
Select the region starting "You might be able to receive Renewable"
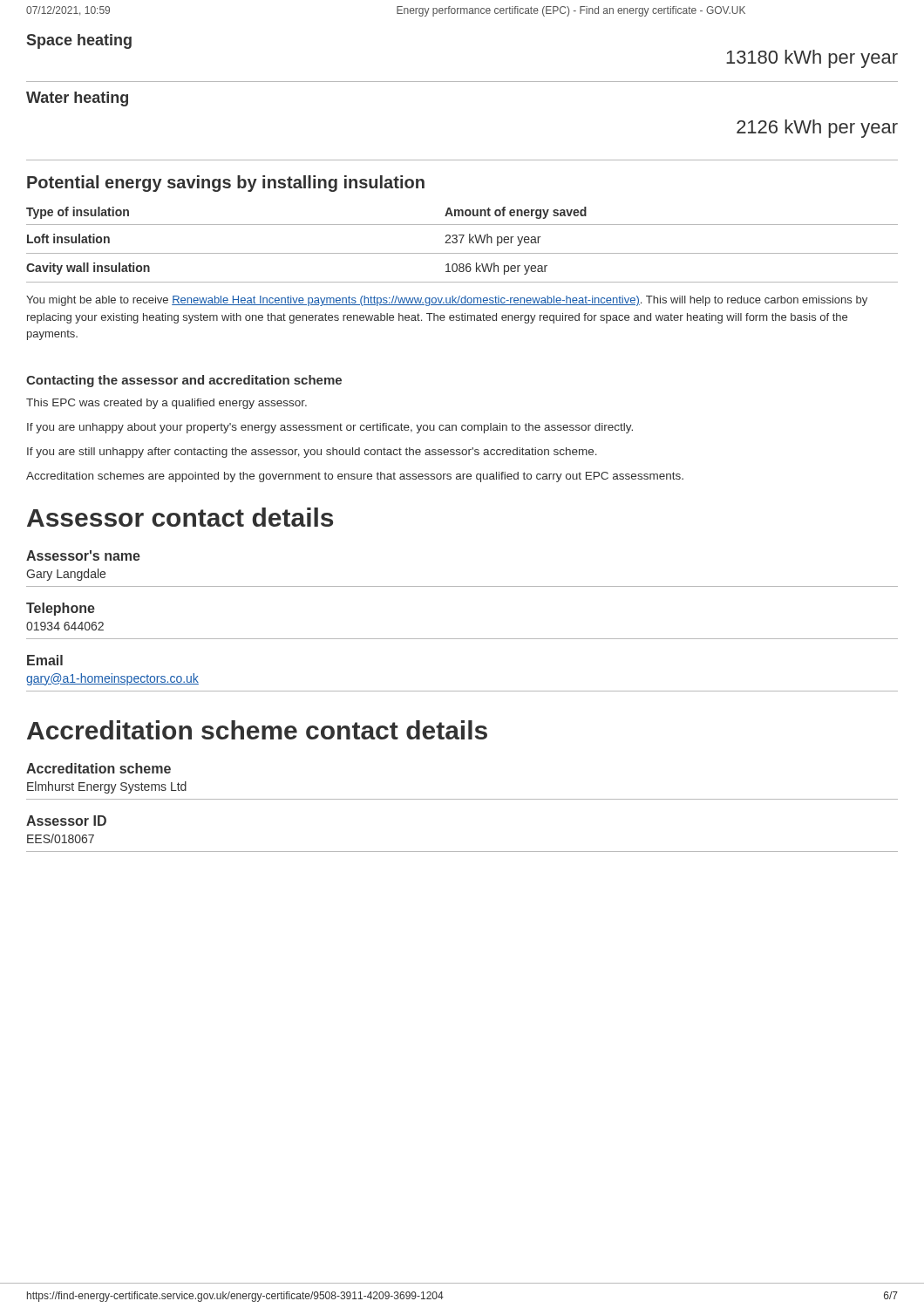447,317
